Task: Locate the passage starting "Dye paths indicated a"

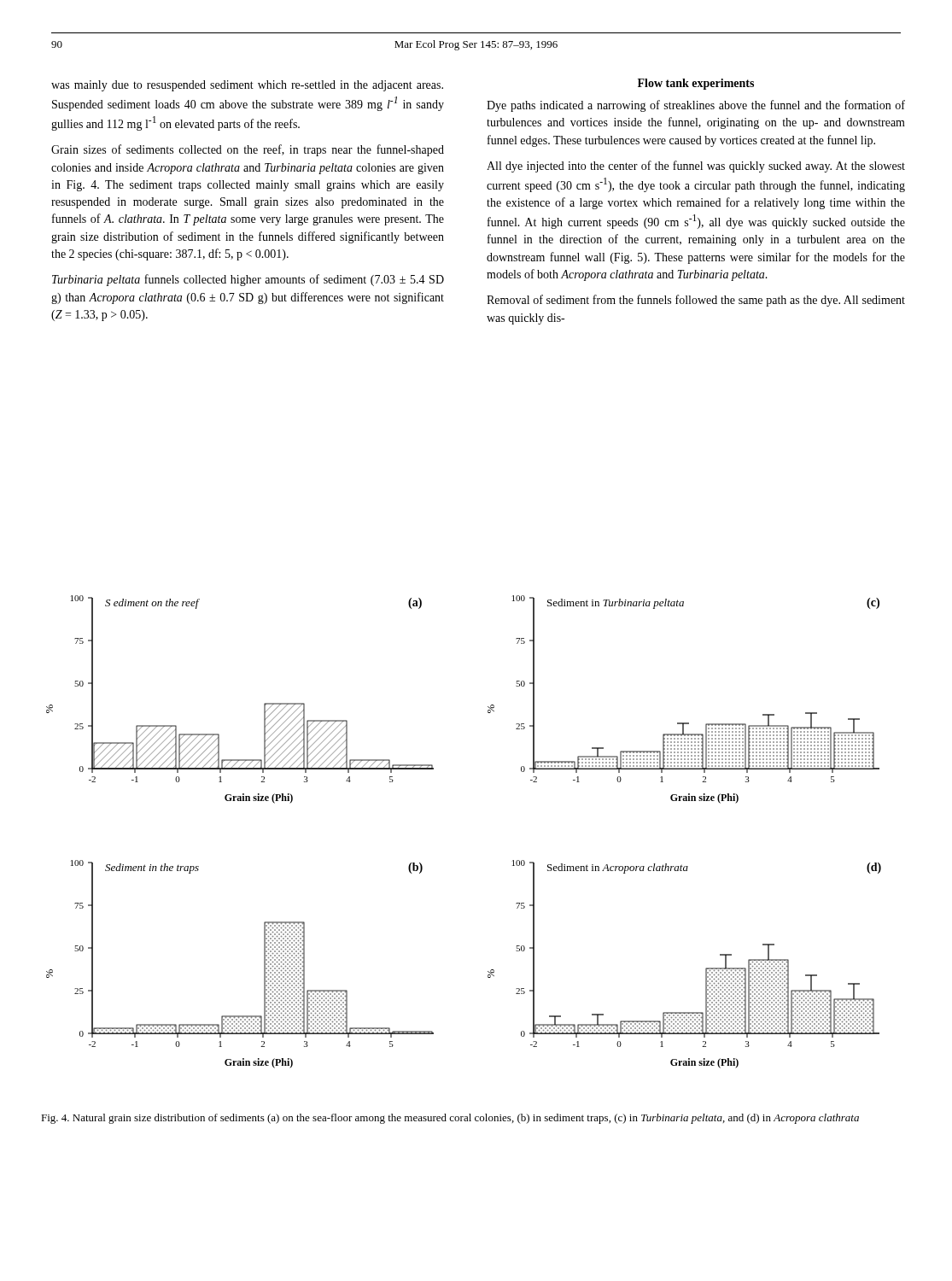Action: click(696, 123)
